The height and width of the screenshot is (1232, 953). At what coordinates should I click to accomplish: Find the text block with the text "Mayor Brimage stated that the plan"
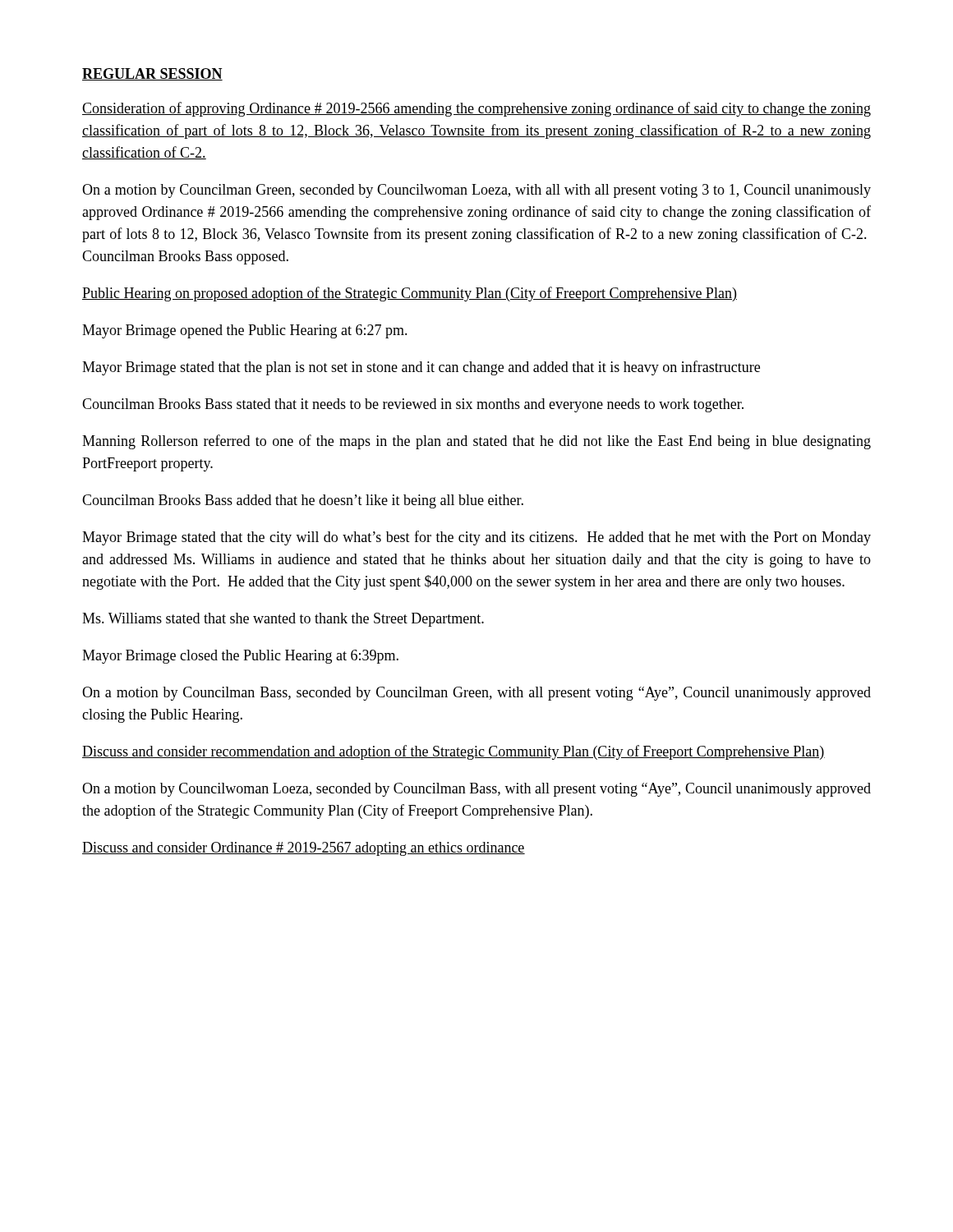(x=421, y=367)
